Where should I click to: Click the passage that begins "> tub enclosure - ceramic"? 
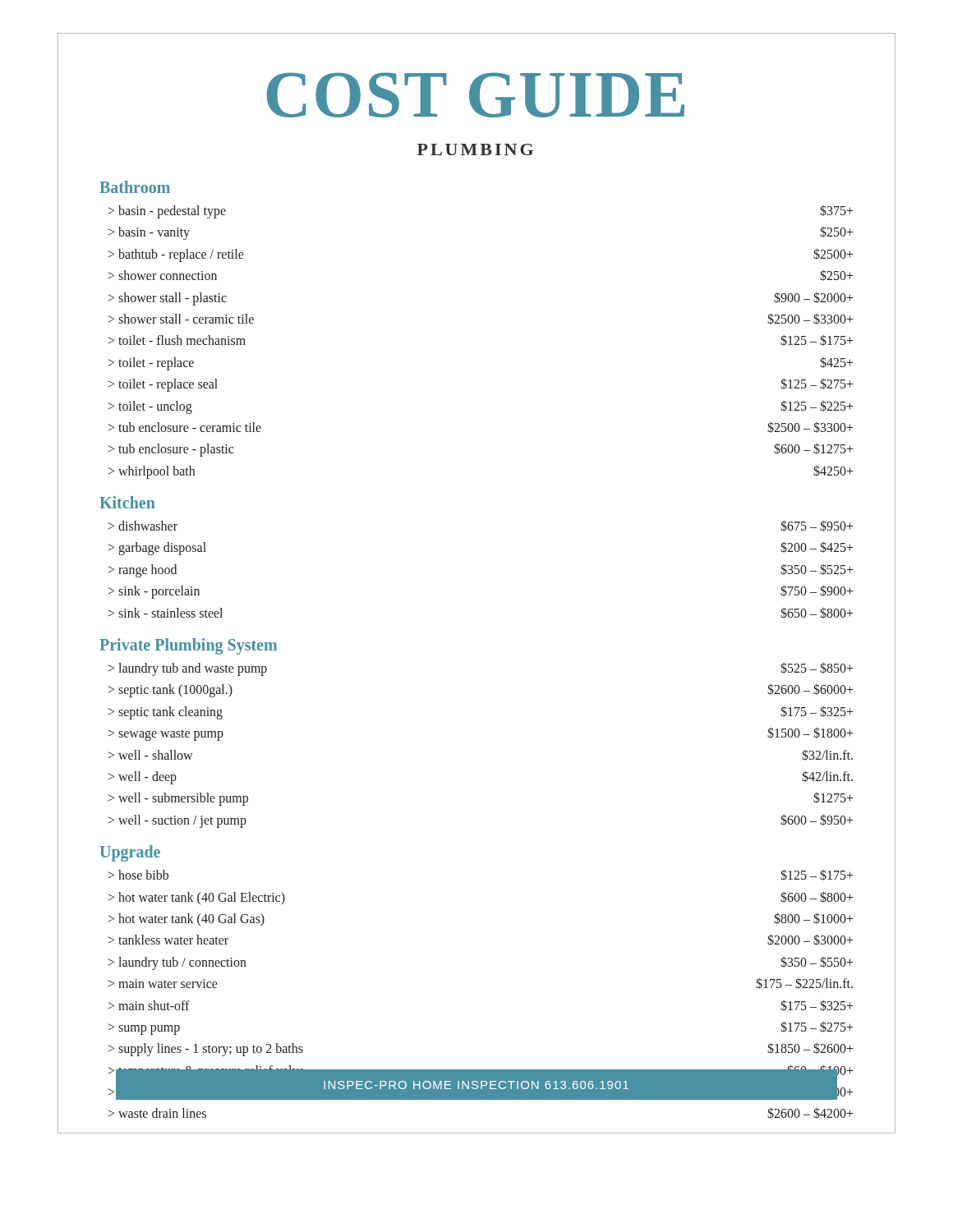tap(173, 428)
